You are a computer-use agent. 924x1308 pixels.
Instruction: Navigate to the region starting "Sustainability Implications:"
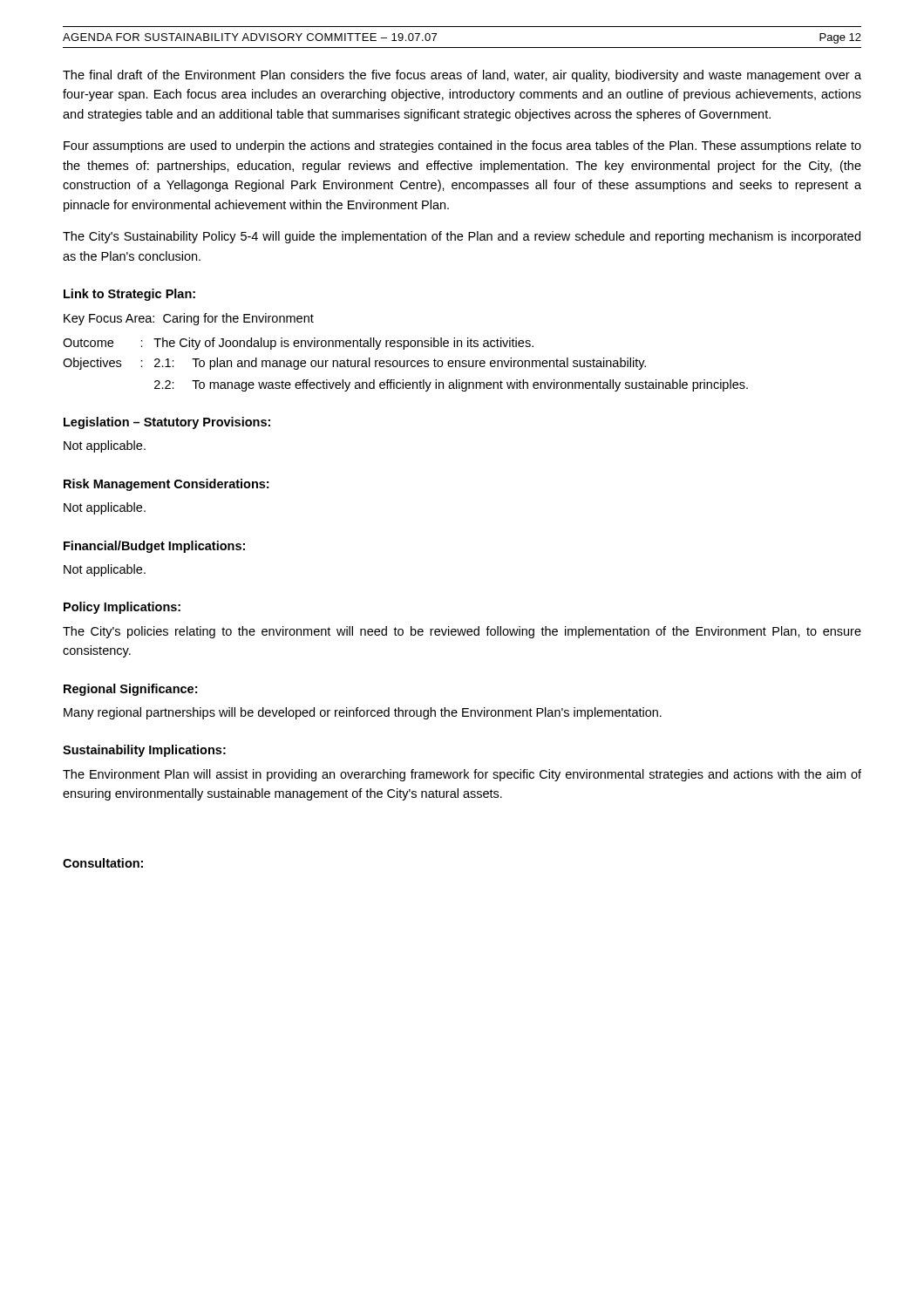coord(145,750)
